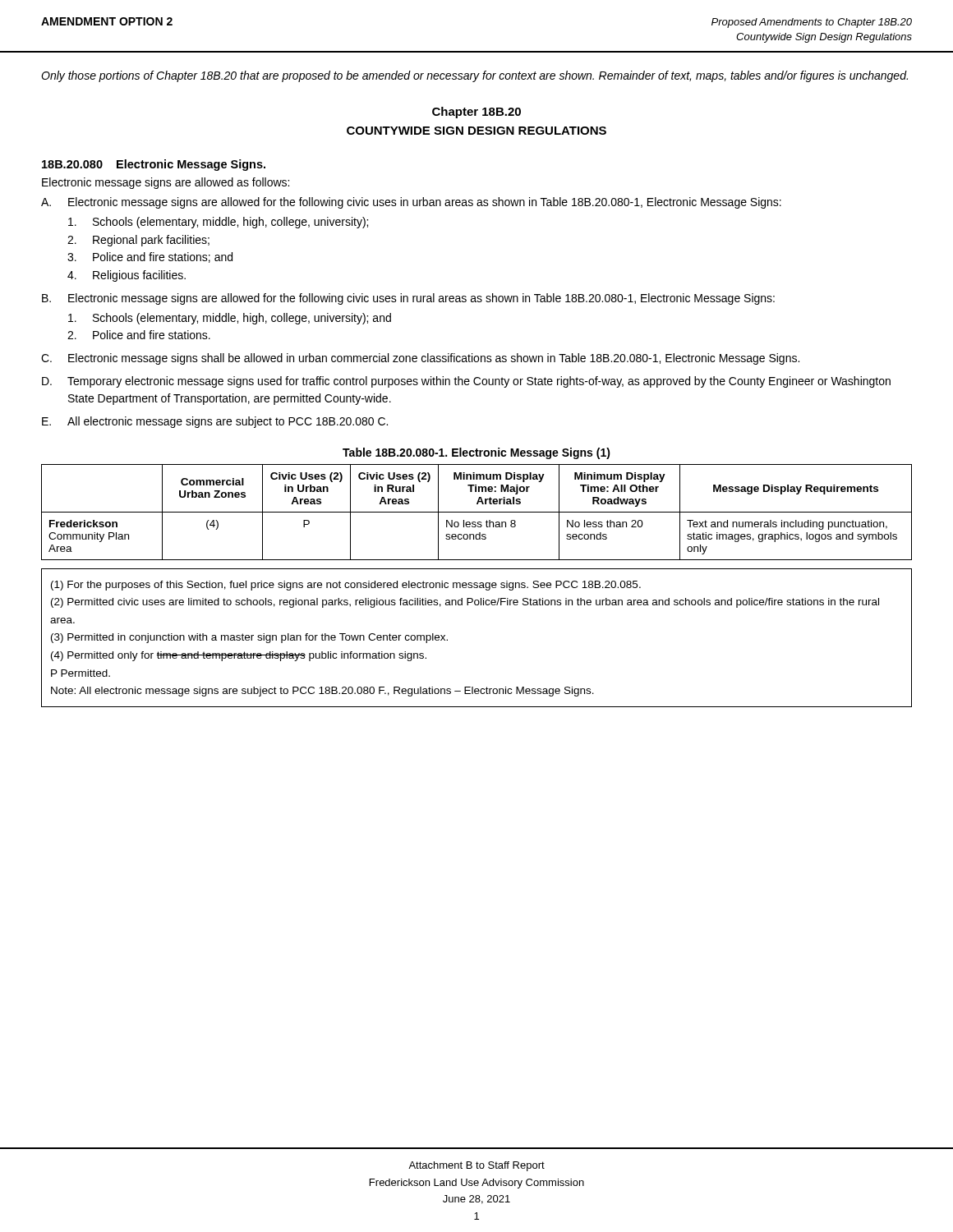Click on the element starting "D. Temporary electronic message signs used for"
The image size is (953, 1232).
(x=476, y=390)
